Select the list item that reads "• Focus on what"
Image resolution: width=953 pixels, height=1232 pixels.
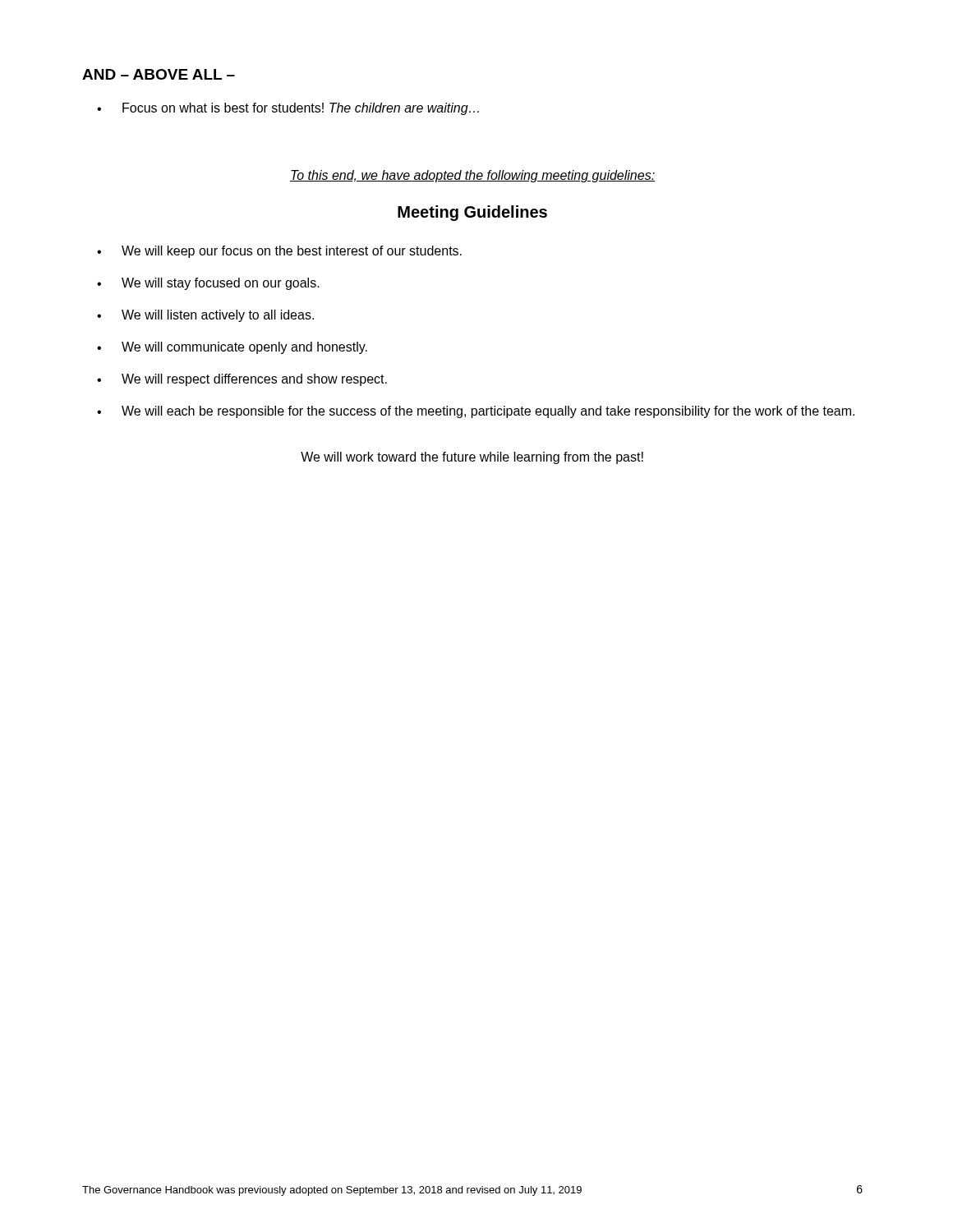(289, 109)
